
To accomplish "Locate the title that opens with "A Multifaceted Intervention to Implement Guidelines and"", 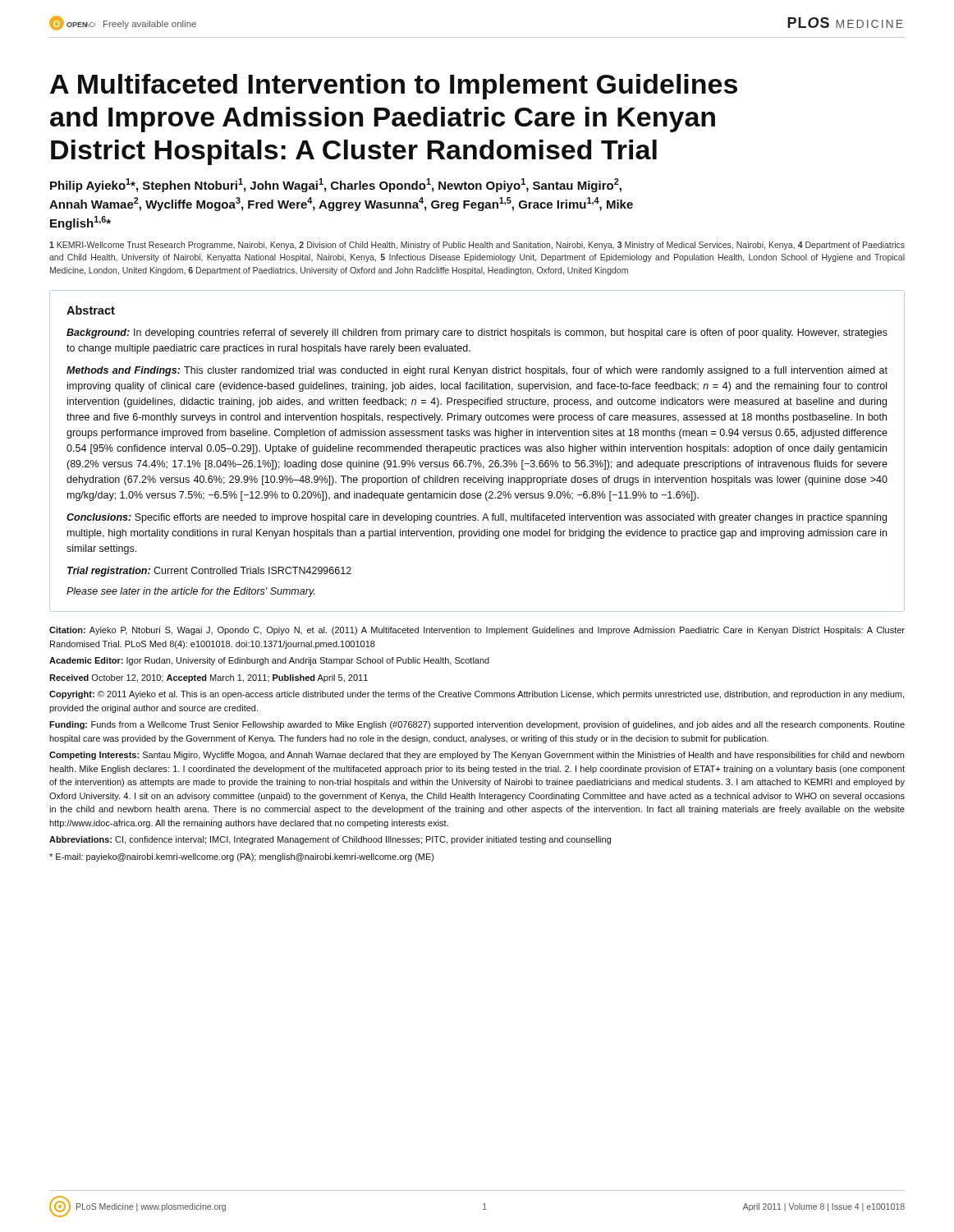I will (x=477, y=117).
